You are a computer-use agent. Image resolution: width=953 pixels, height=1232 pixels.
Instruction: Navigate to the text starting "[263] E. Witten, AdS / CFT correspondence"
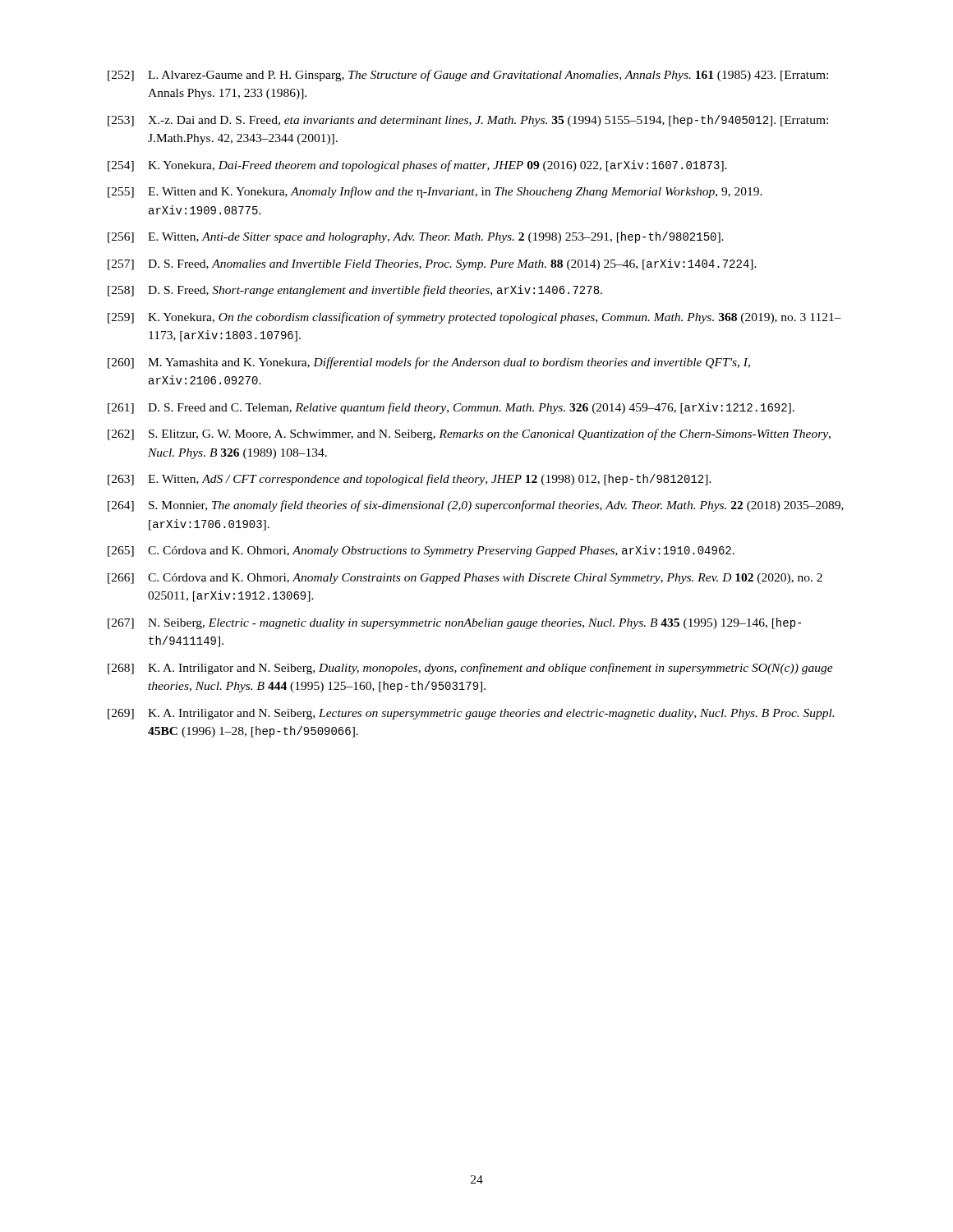tap(476, 479)
